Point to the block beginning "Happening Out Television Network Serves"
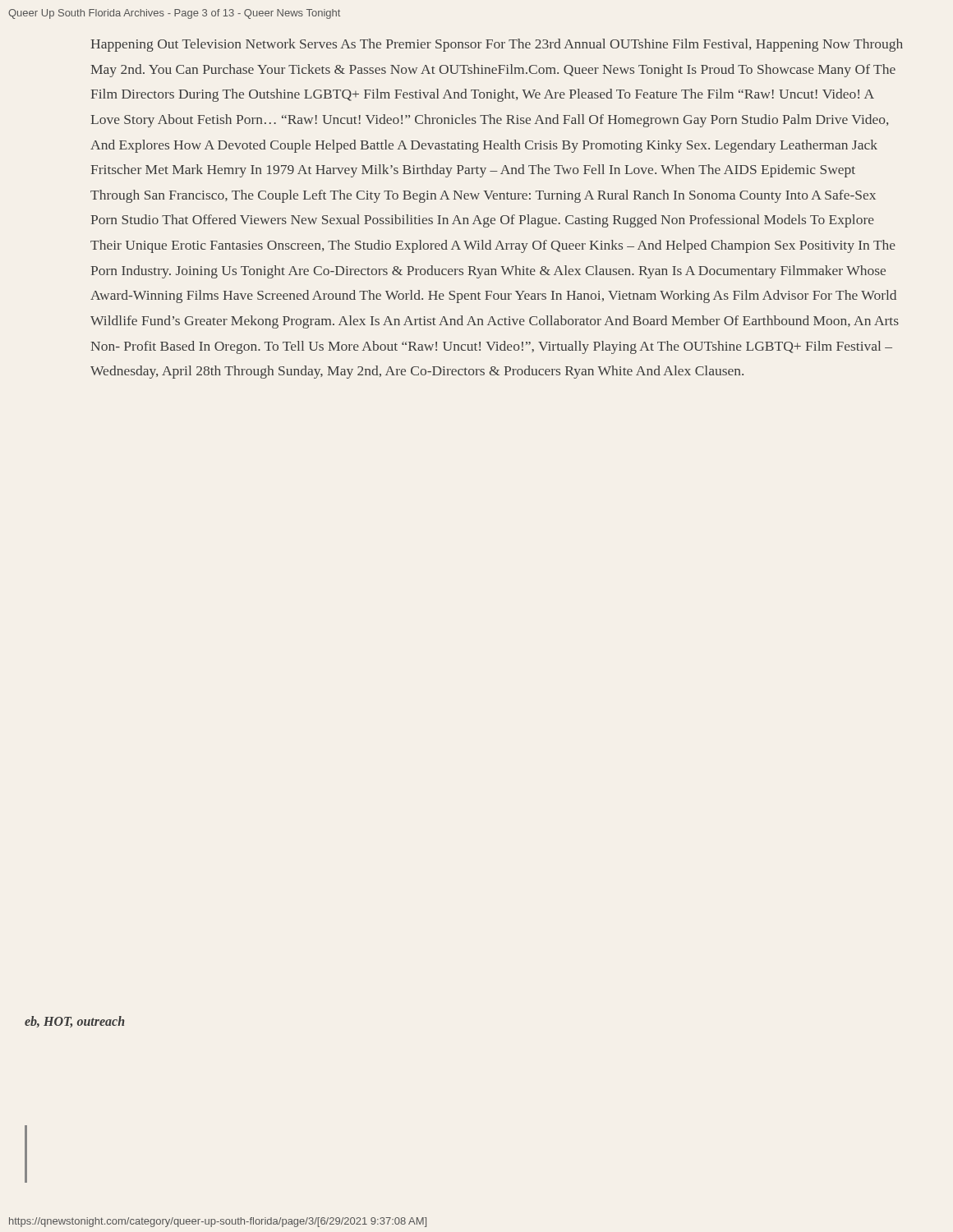This screenshot has height=1232, width=953. (497, 207)
